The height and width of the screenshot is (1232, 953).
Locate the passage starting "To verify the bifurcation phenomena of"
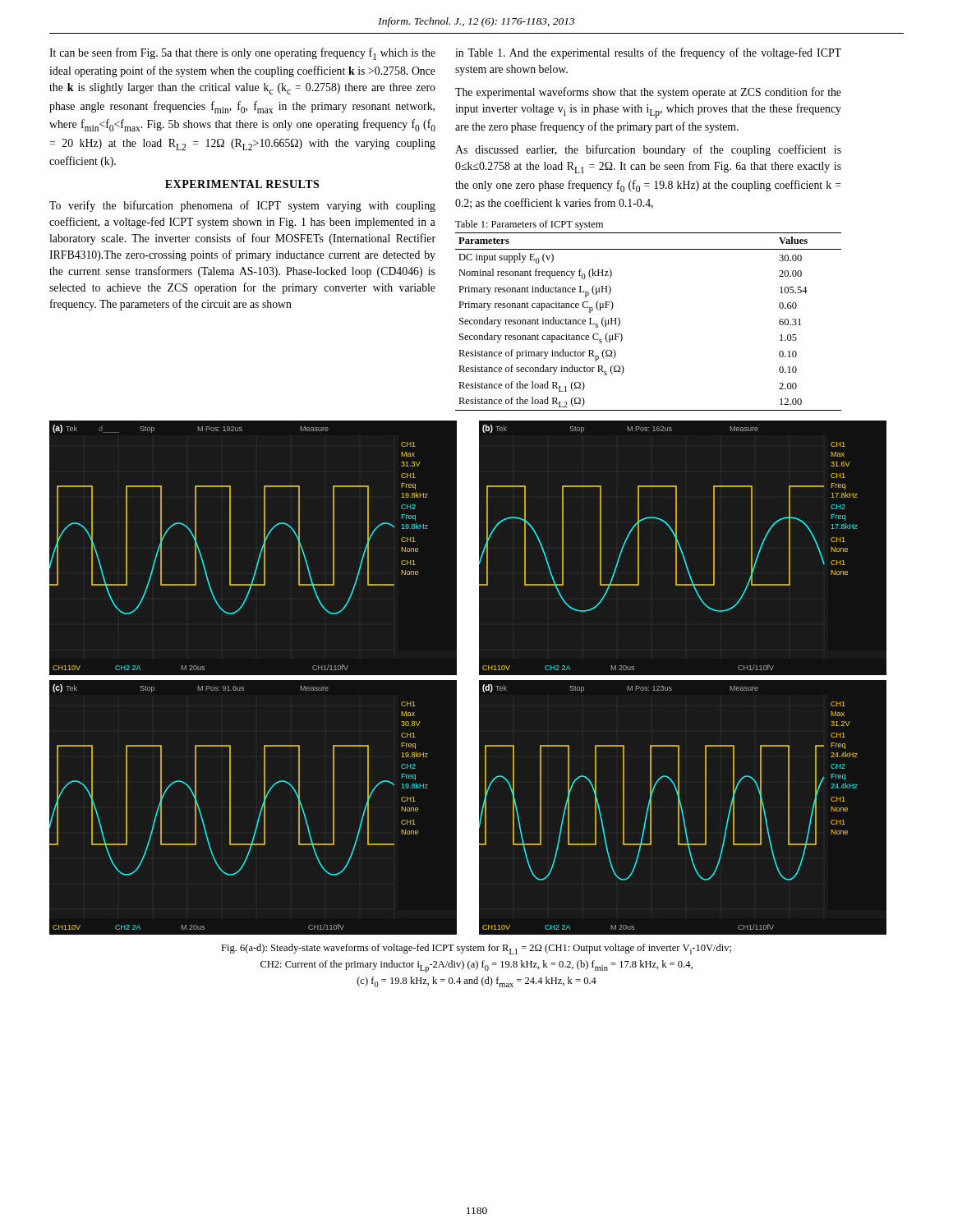(242, 256)
